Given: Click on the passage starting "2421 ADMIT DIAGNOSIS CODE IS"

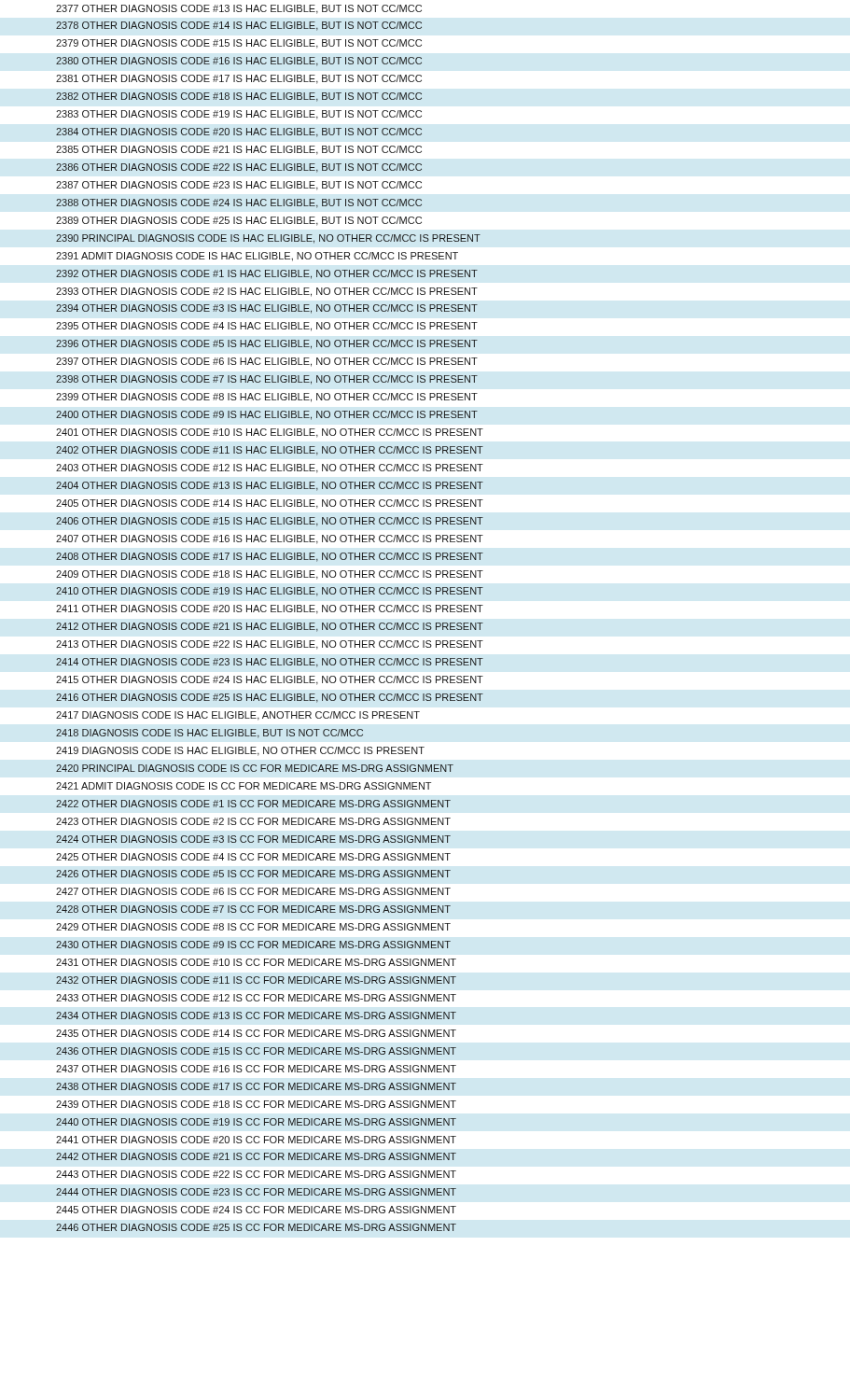Looking at the screenshot, I should tap(244, 786).
